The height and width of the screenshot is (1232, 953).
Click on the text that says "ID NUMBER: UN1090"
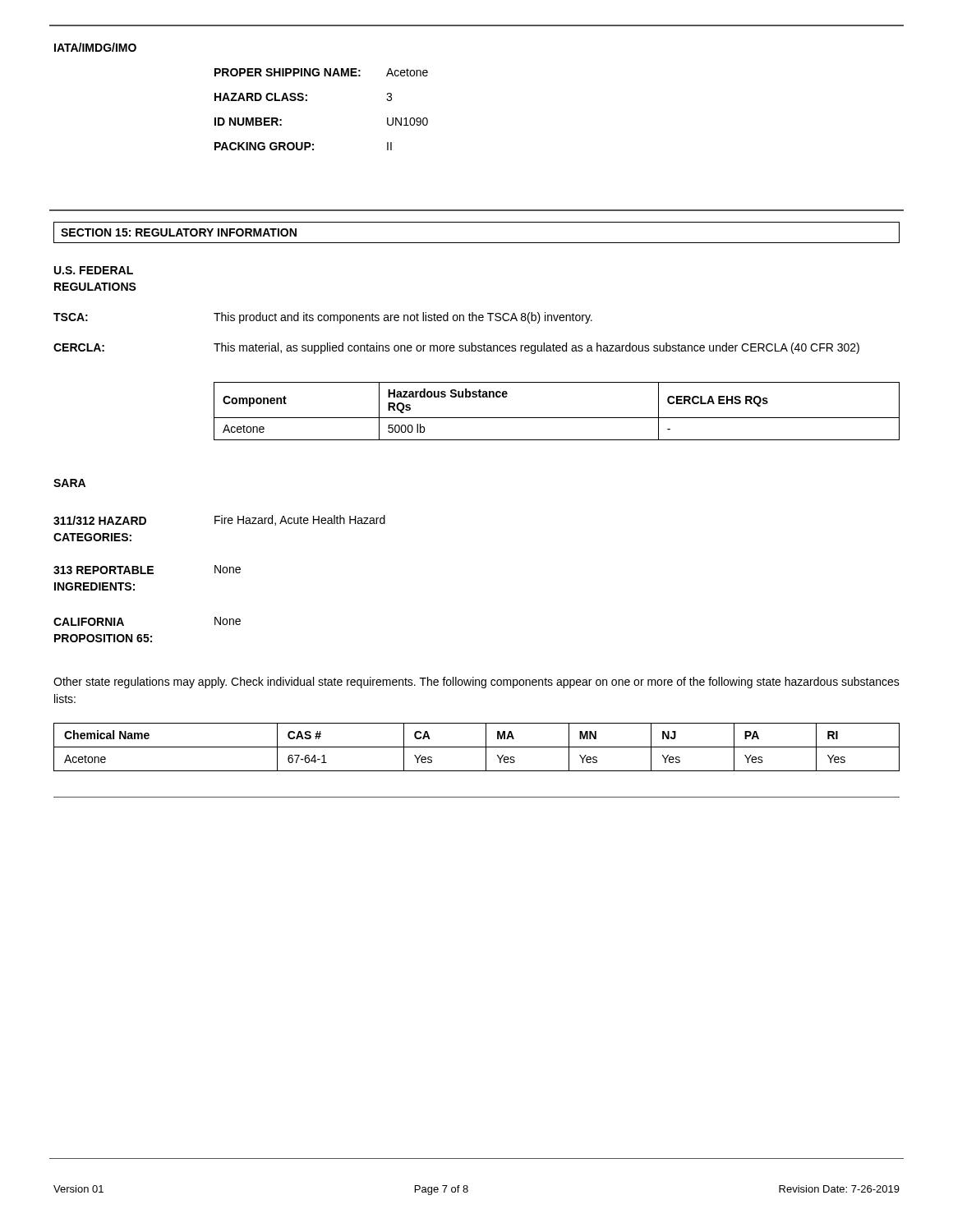click(250, 121)
